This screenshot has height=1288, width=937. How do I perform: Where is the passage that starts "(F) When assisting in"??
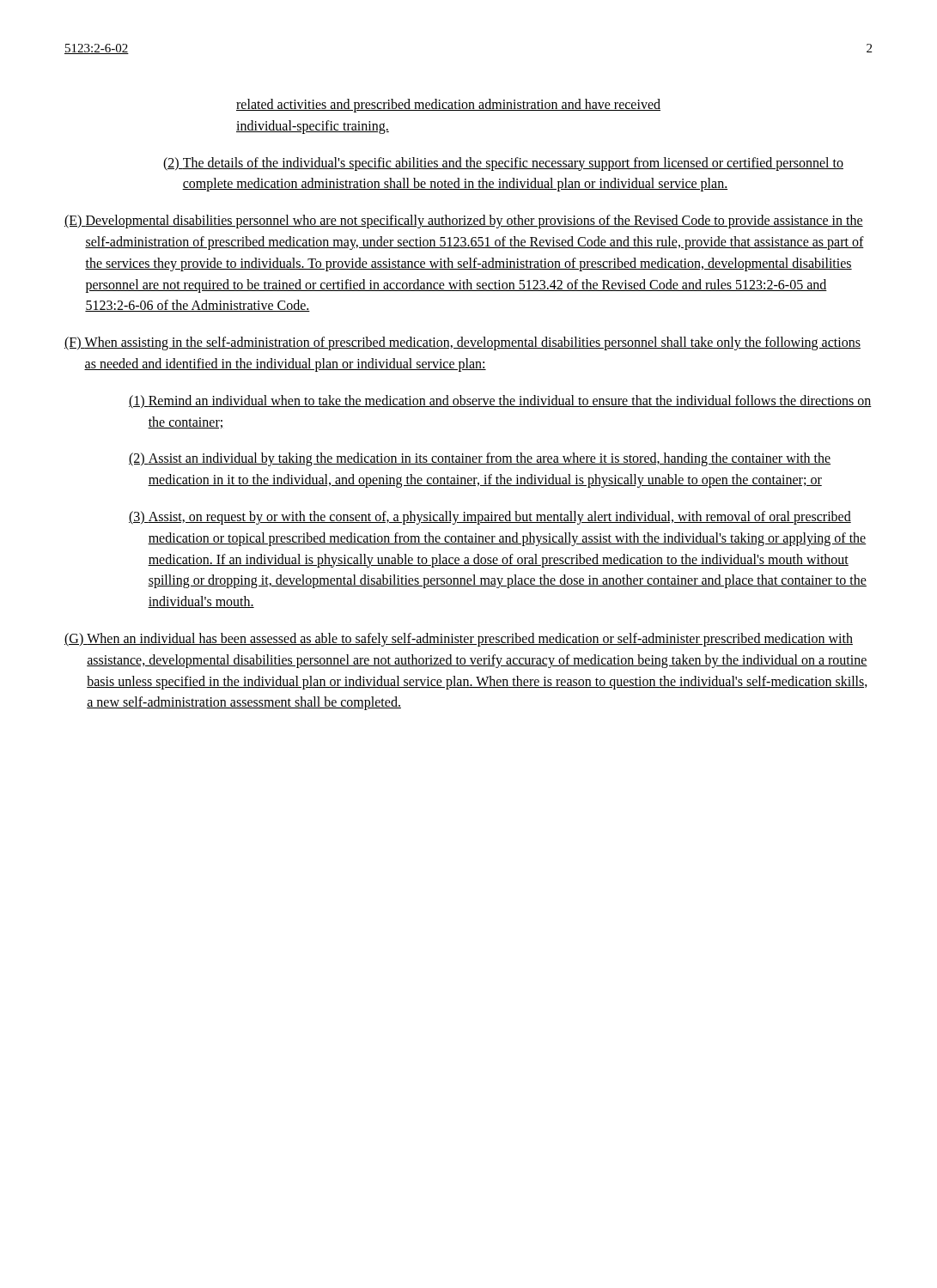coord(468,354)
